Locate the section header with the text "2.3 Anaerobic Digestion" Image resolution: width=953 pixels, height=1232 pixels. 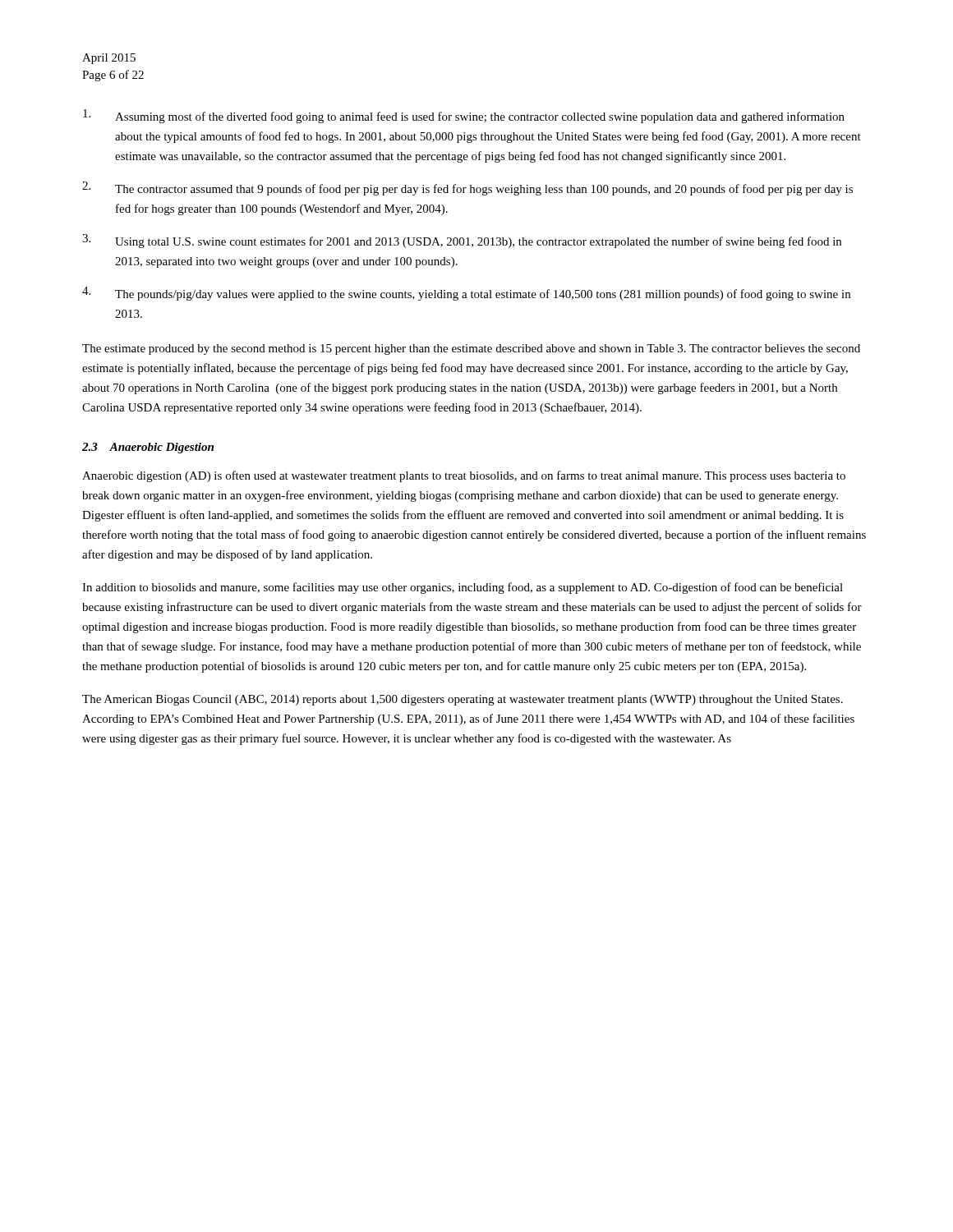pyautogui.click(x=148, y=447)
